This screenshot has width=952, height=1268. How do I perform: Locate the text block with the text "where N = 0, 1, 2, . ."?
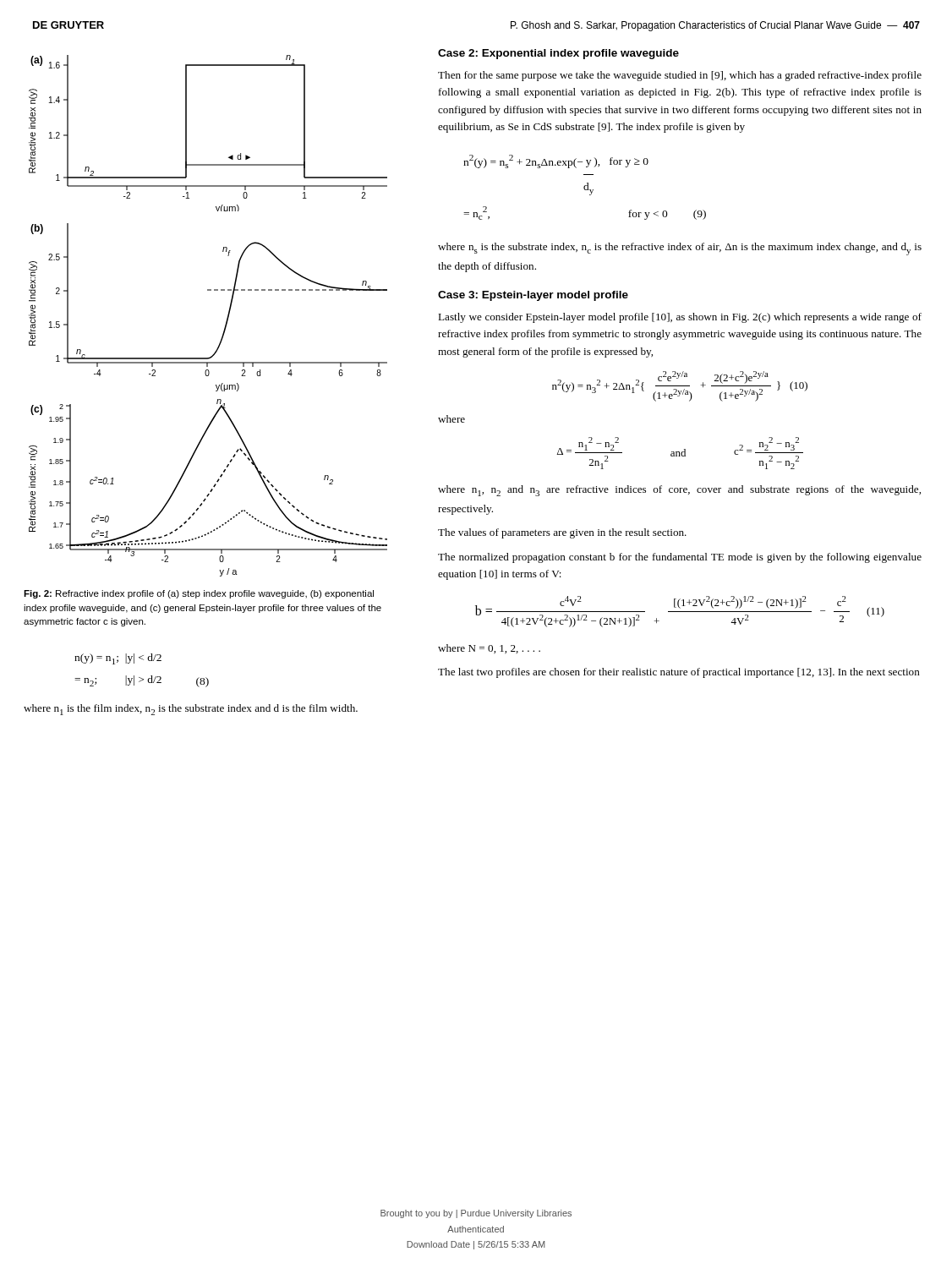tap(489, 648)
